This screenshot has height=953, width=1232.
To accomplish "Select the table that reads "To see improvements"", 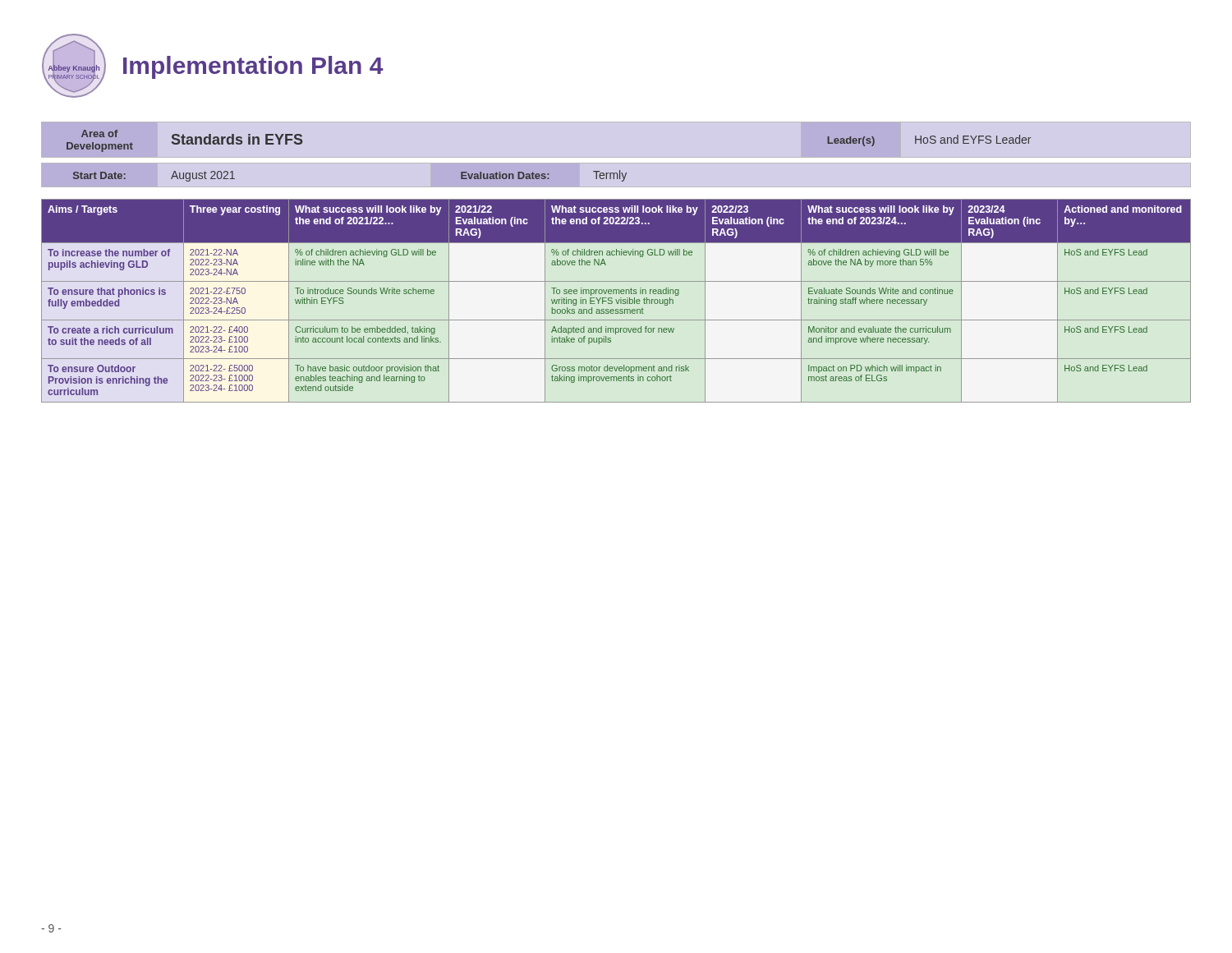I will (616, 301).
